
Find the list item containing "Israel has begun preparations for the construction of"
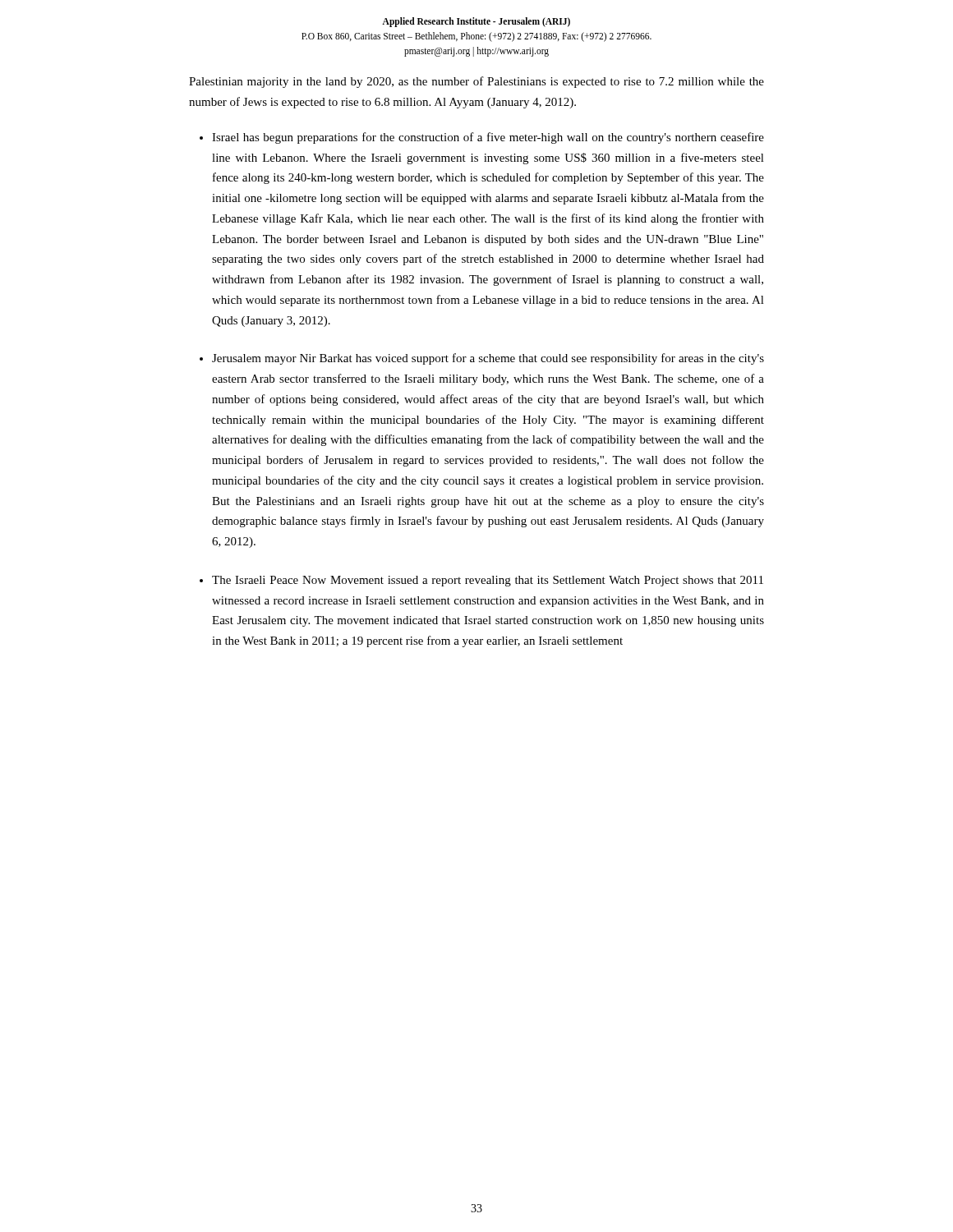(x=488, y=229)
